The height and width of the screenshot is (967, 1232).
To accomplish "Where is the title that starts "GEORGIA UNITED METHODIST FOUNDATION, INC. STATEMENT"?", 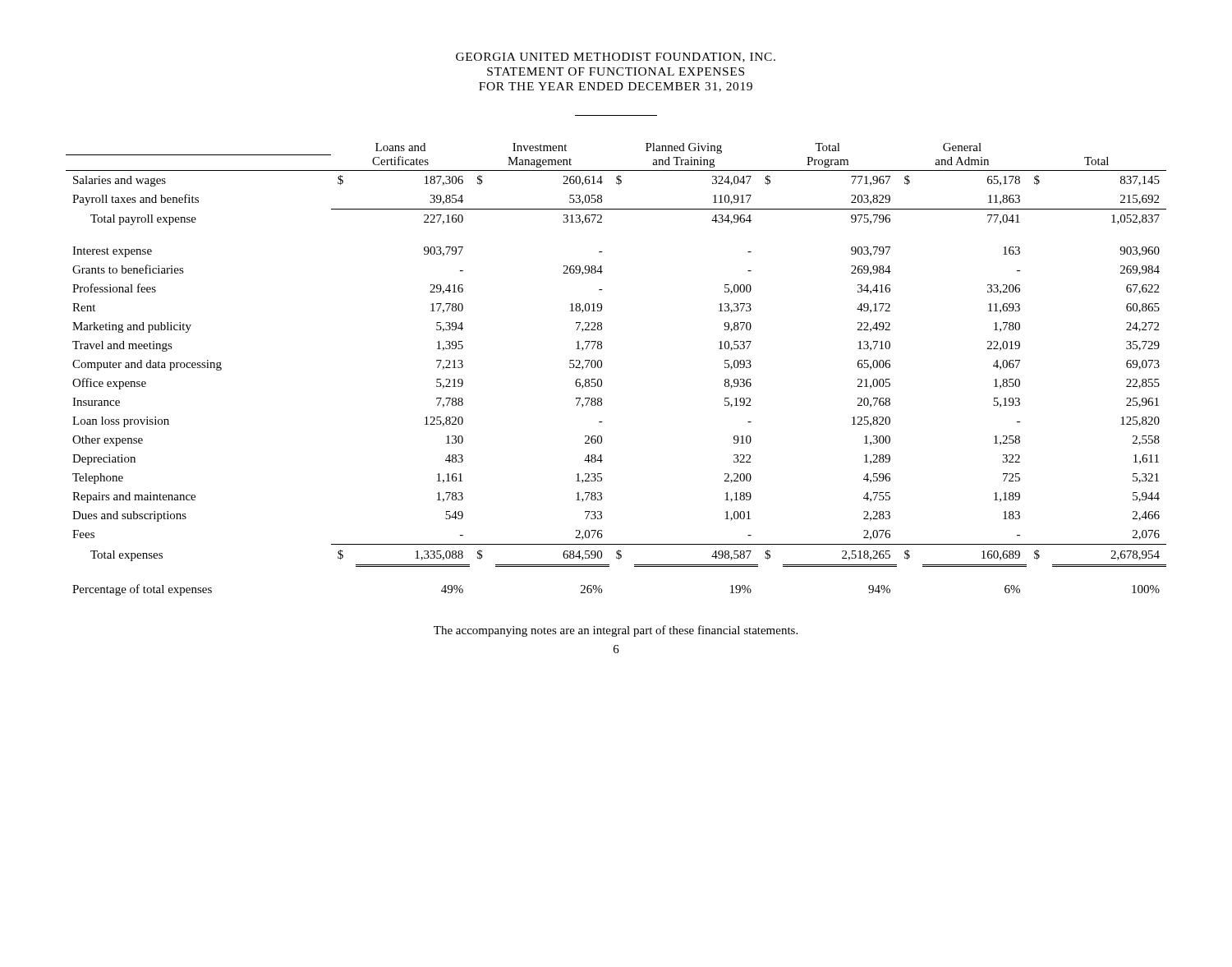I will pyautogui.click(x=616, y=72).
